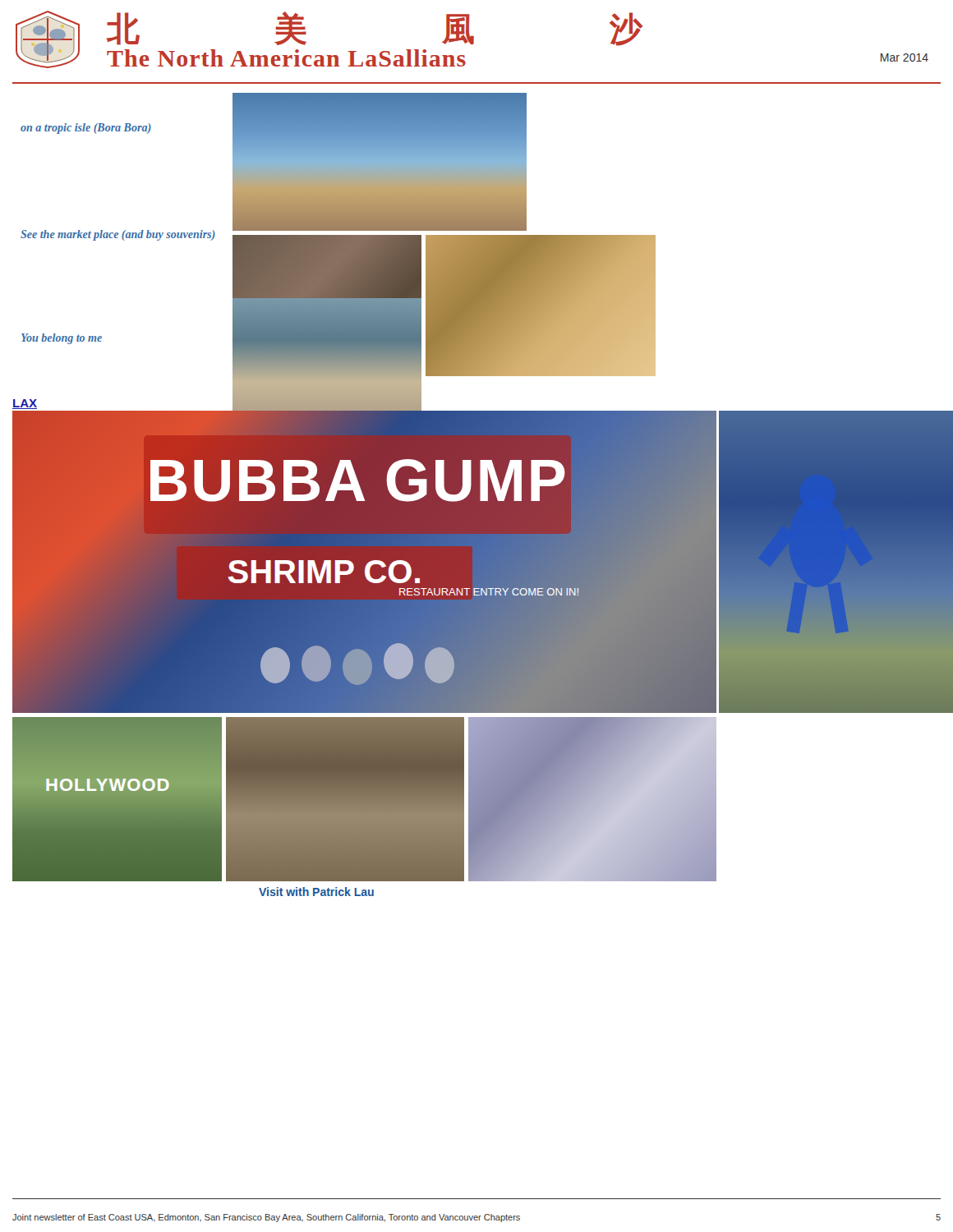
Task: Find the block starting "on a tropic isle (Bora"
Action: [x=86, y=128]
